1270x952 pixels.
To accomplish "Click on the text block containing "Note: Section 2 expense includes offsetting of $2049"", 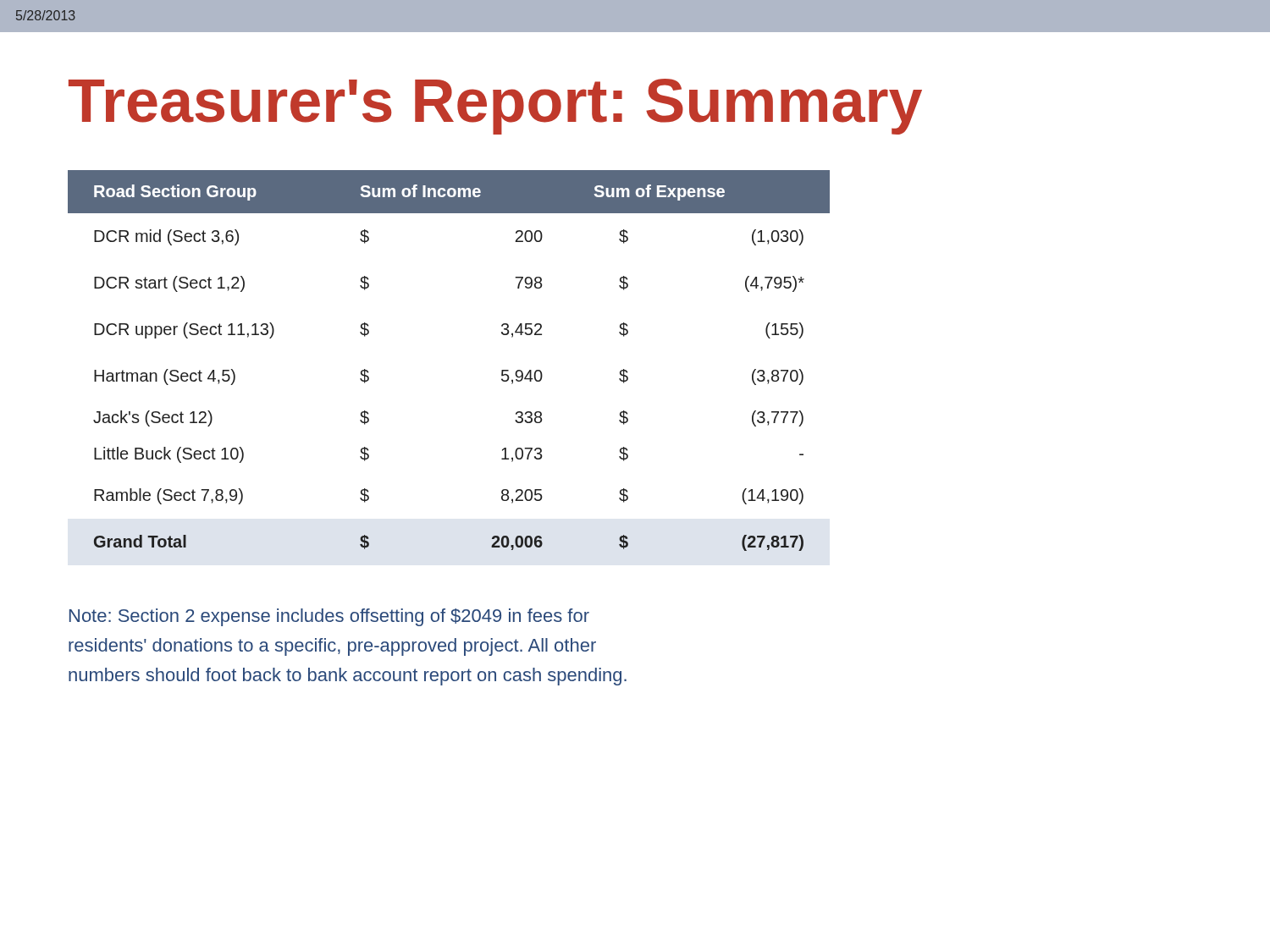I will click(329, 617).
